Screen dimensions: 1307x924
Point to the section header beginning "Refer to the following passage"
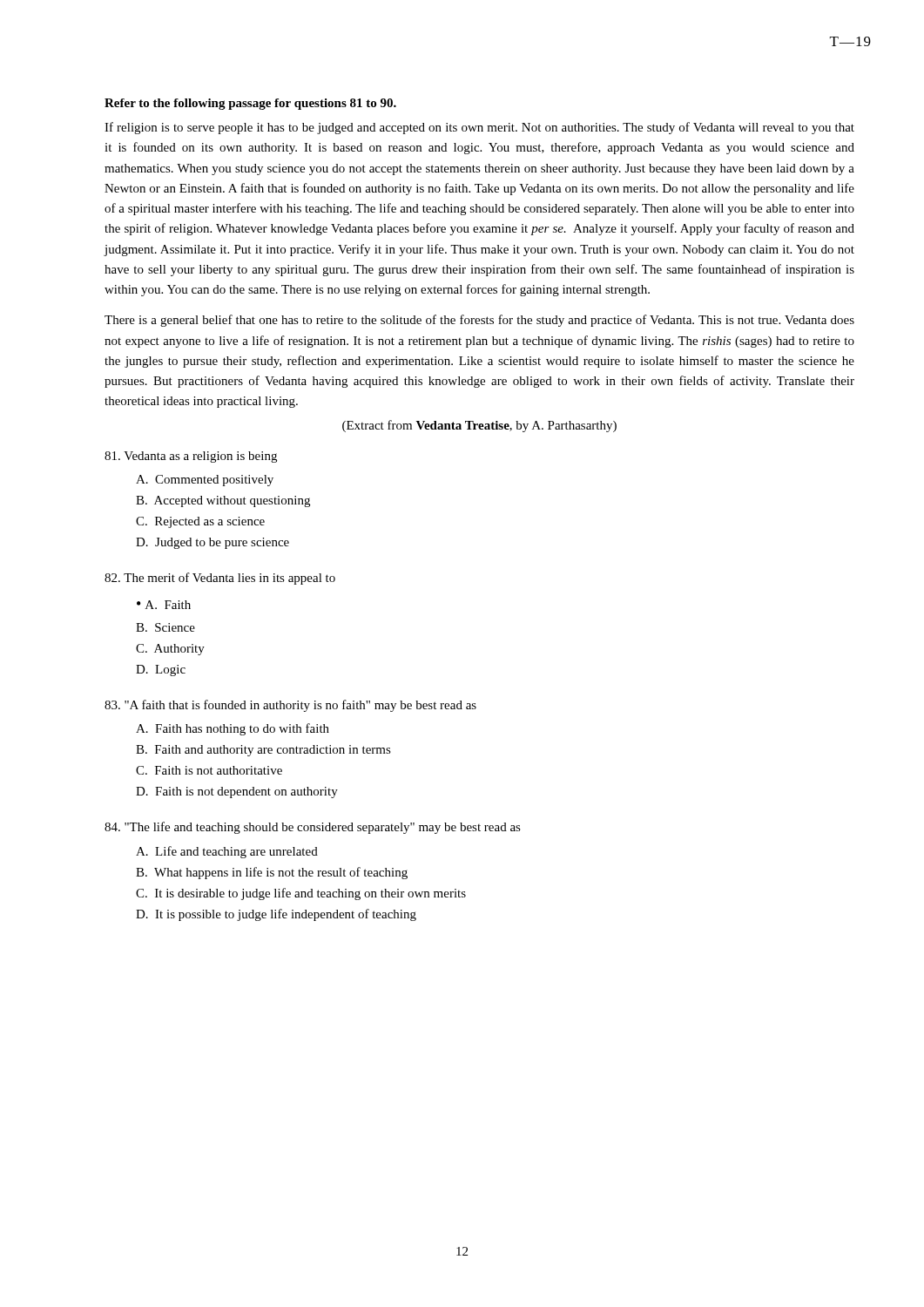[x=250, y=103]
